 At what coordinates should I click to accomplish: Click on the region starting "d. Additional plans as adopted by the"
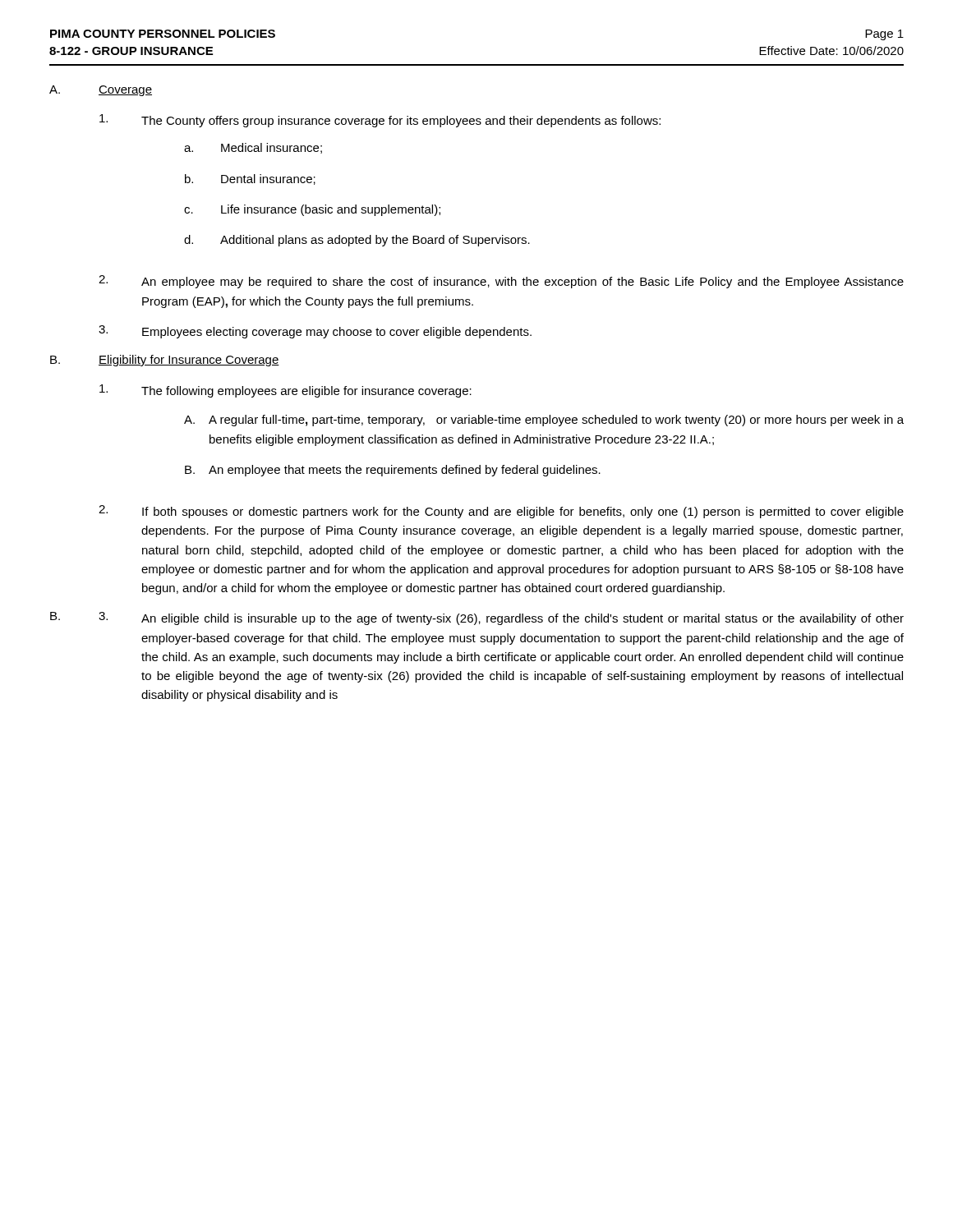pos(357,241)
